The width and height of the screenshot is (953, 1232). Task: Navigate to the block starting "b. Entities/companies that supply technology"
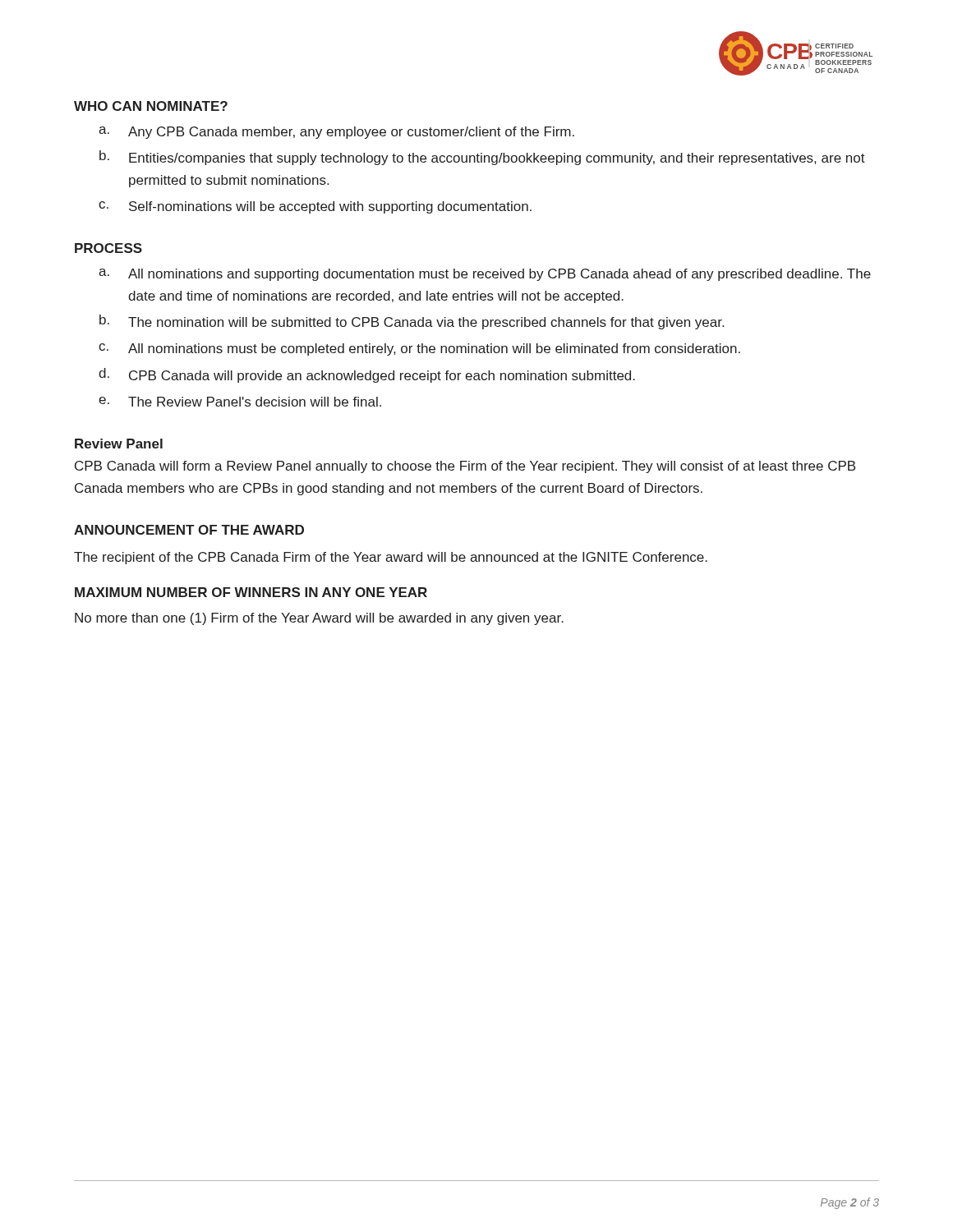[489, 170]
